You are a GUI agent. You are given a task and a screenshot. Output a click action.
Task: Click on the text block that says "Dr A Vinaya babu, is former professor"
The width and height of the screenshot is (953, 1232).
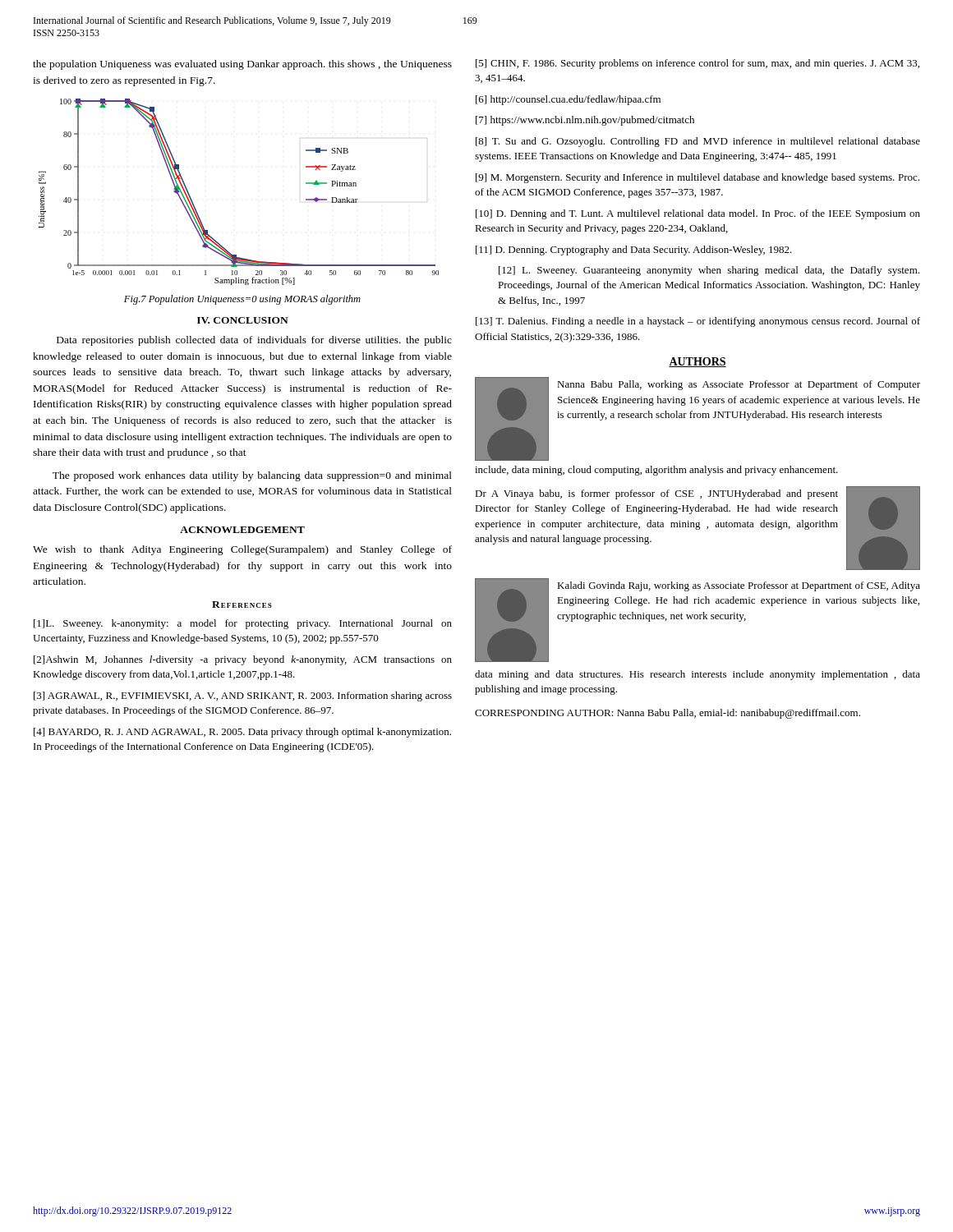click(656, 516)
